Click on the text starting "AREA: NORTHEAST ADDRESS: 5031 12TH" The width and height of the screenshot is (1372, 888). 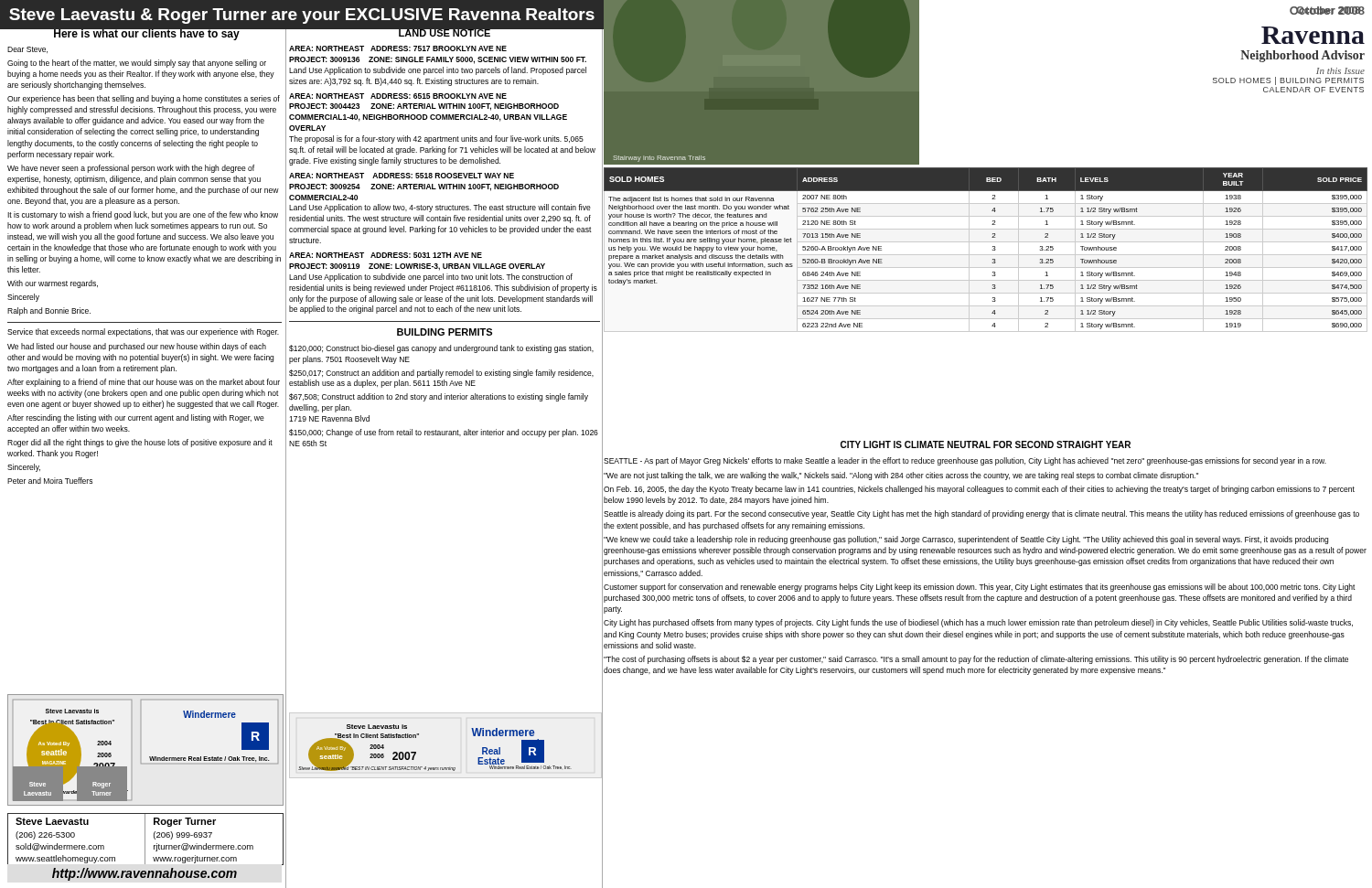(x=443, y=282)
